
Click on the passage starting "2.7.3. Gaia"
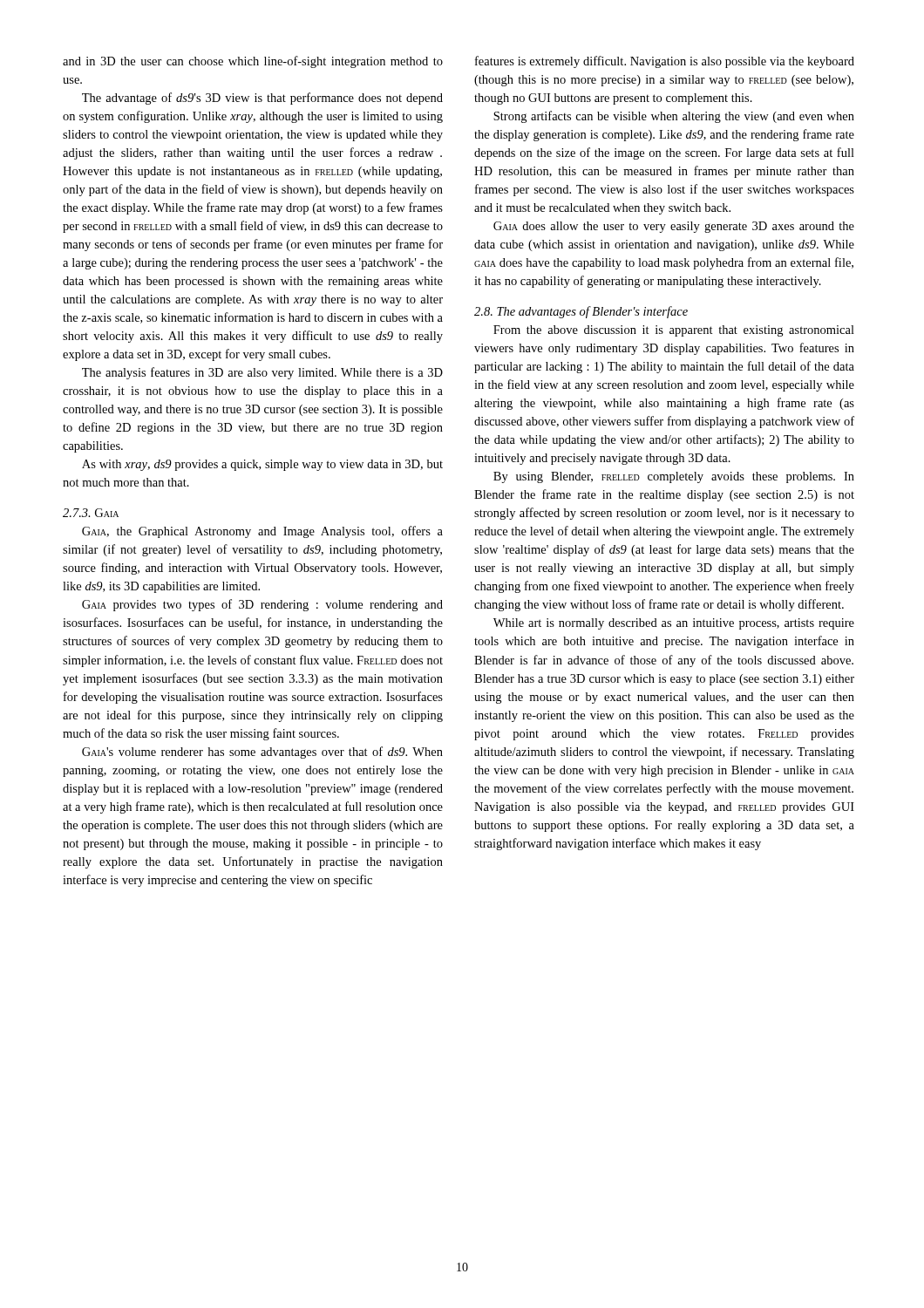91,513
